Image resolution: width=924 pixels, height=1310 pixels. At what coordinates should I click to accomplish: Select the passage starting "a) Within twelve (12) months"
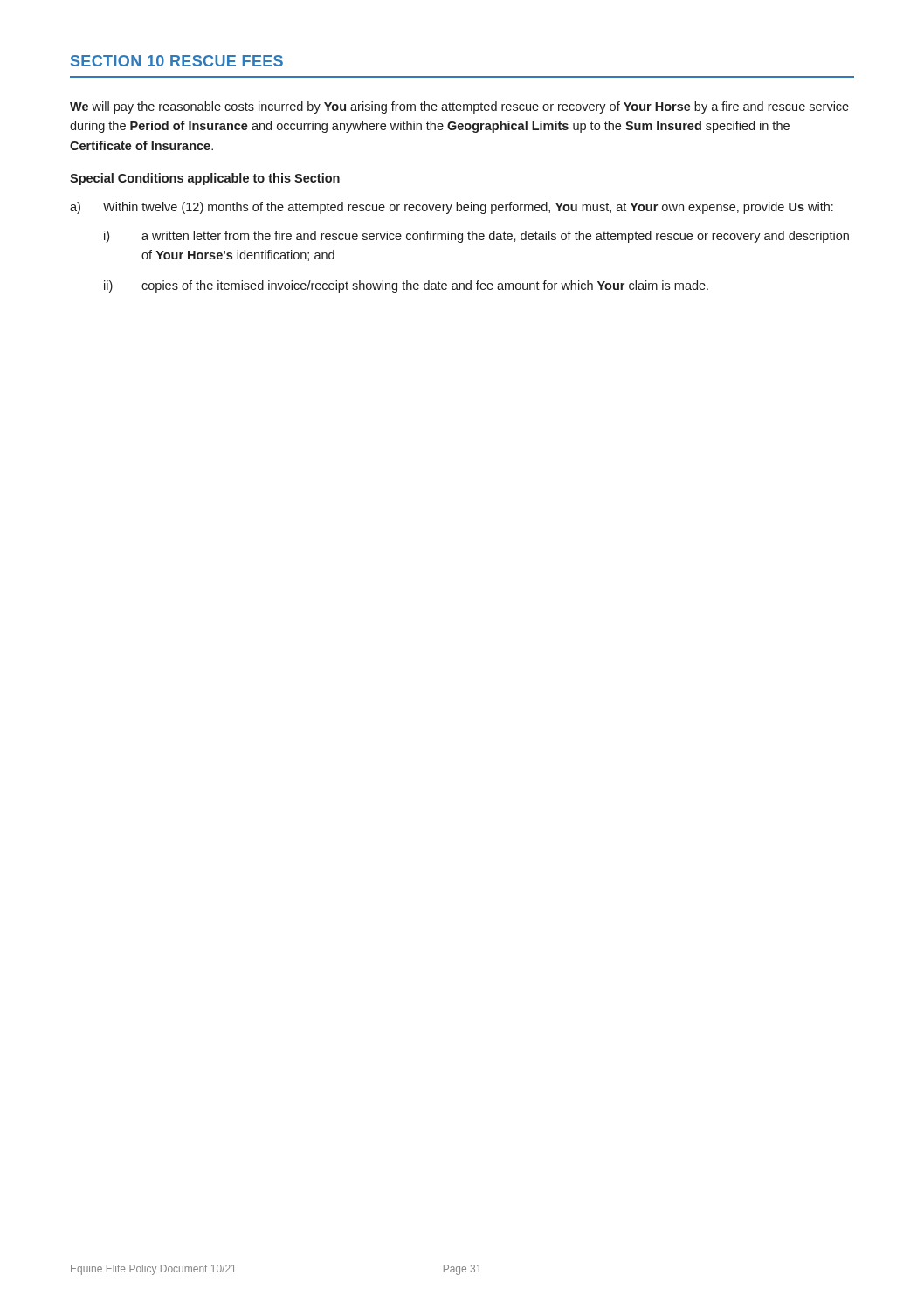pyautogui.click(x=462, y=252)
